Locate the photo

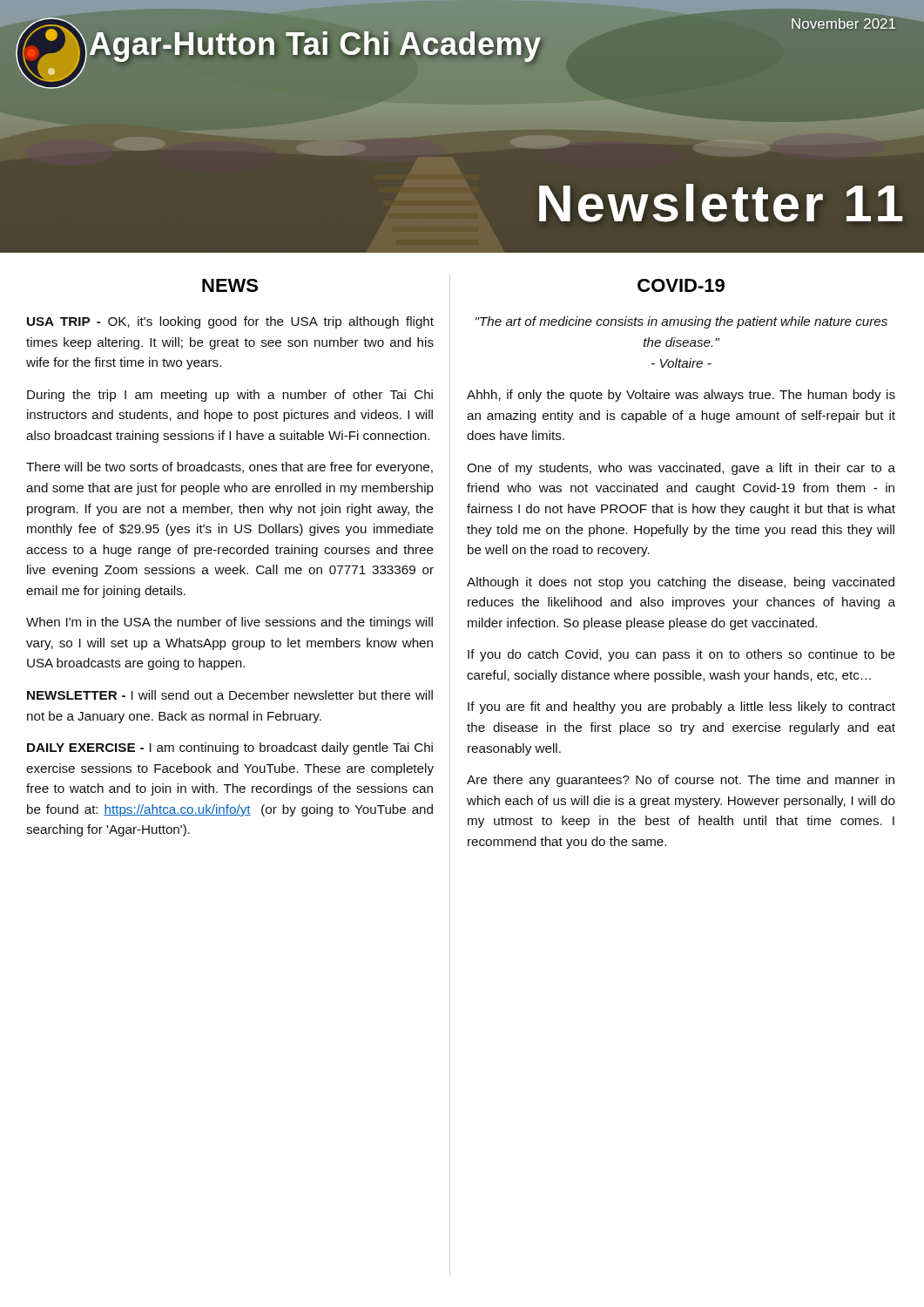point(462,126)
